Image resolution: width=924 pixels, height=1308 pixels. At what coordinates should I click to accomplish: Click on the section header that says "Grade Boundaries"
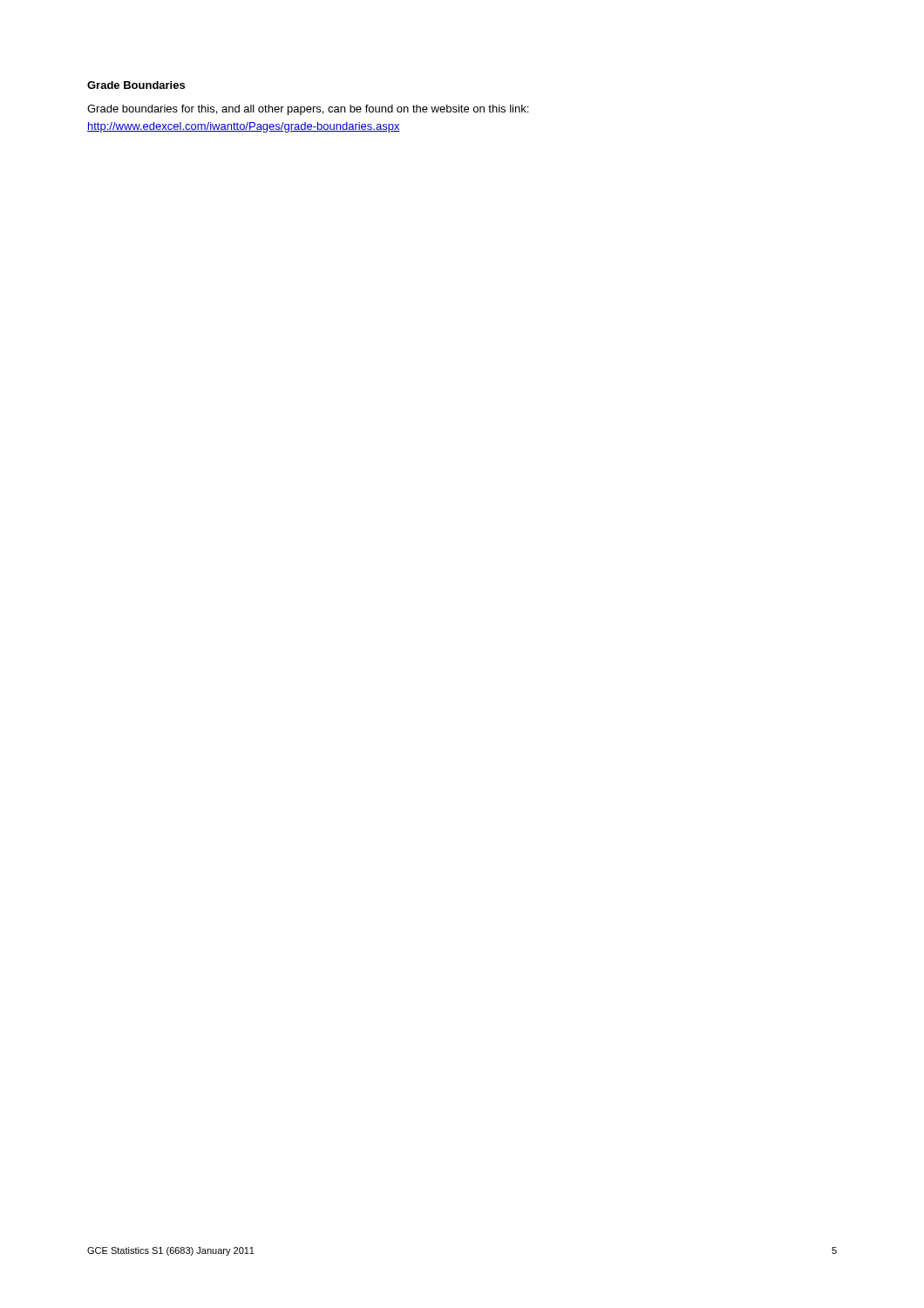click(x=136, y=85)
